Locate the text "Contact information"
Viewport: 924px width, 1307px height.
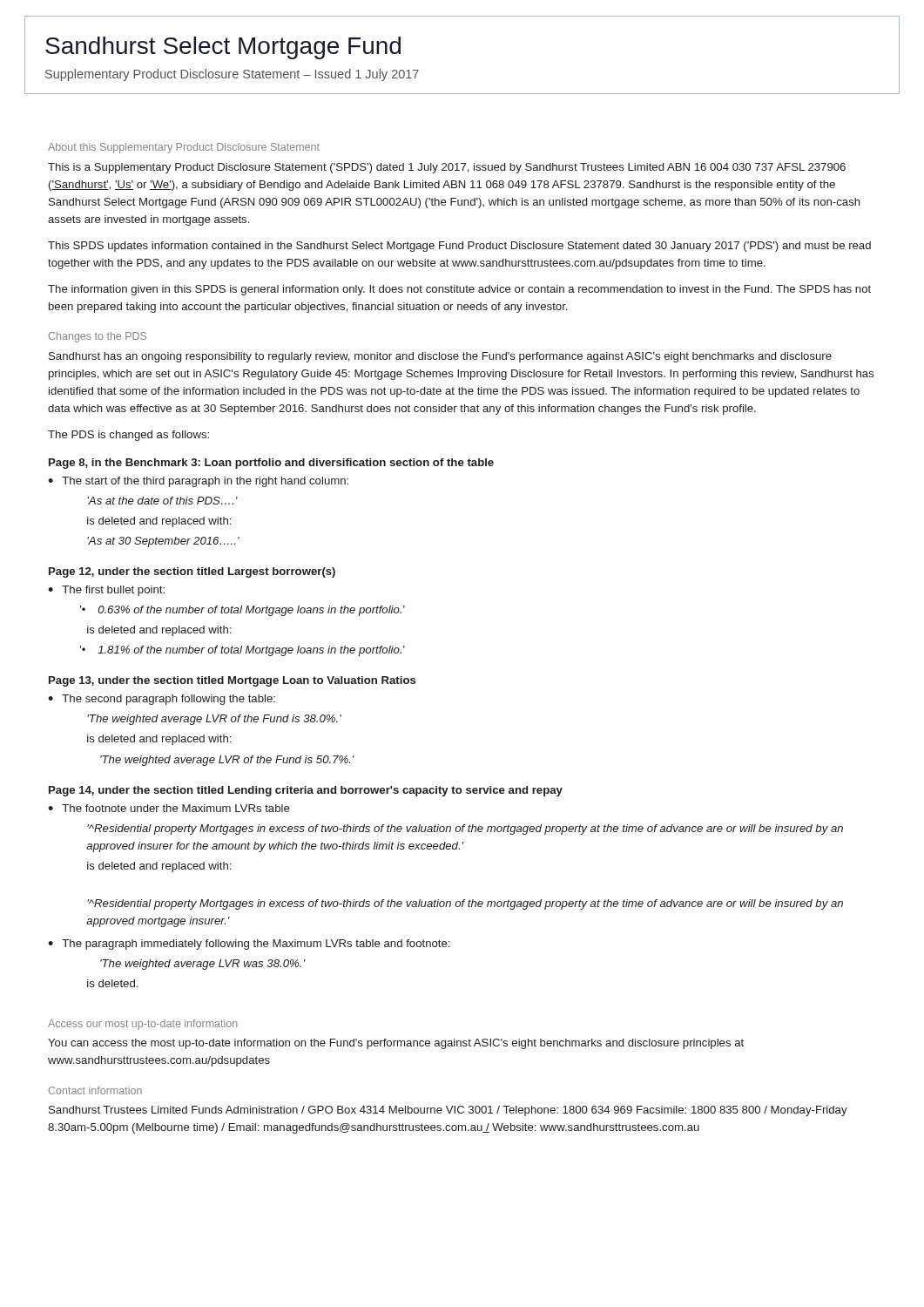95,1090
